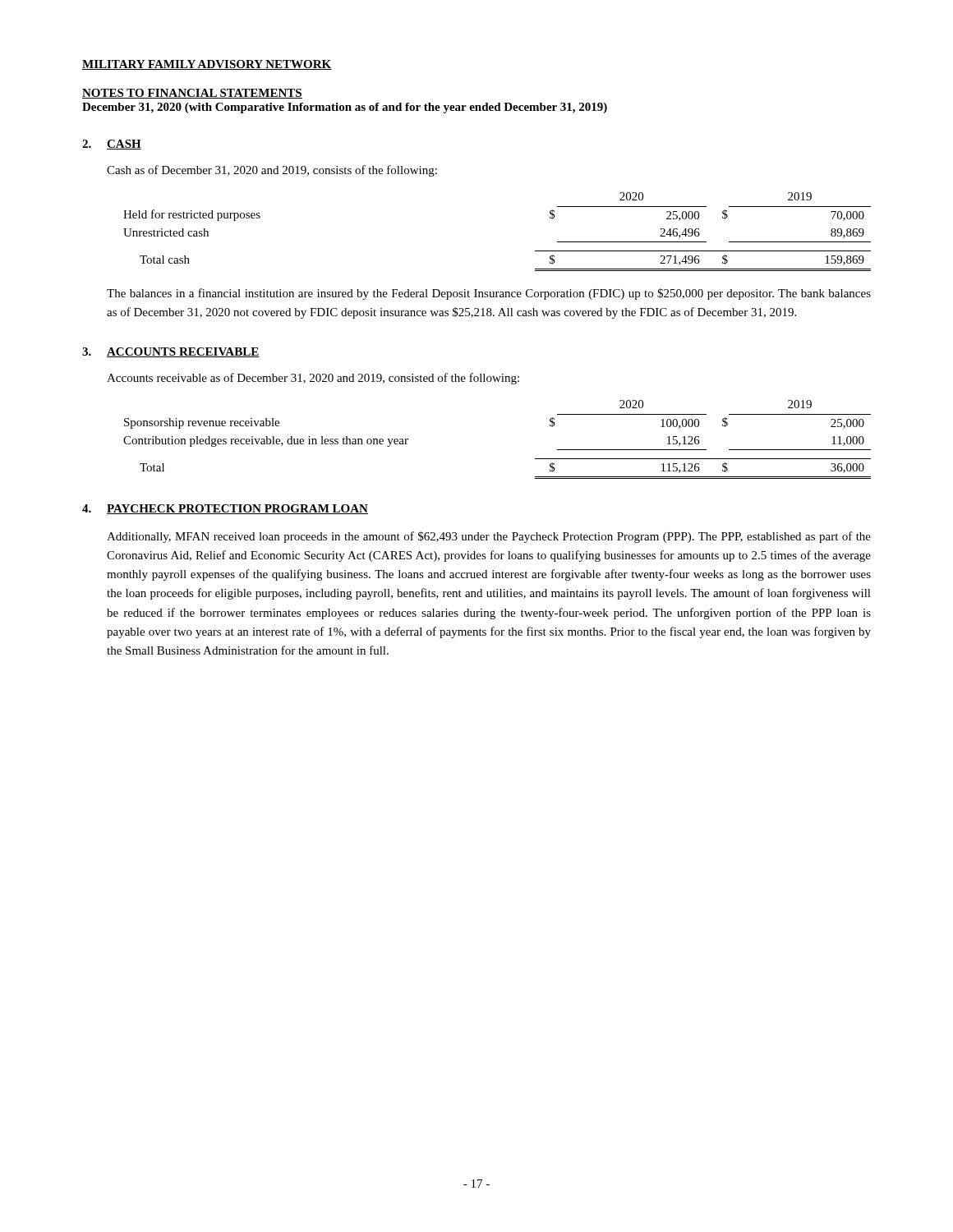Find the section header on this page that starts "NOTES TO FINANCIAL STATEMENTS December 31,"
The image size is (953, 1232).
476,100
